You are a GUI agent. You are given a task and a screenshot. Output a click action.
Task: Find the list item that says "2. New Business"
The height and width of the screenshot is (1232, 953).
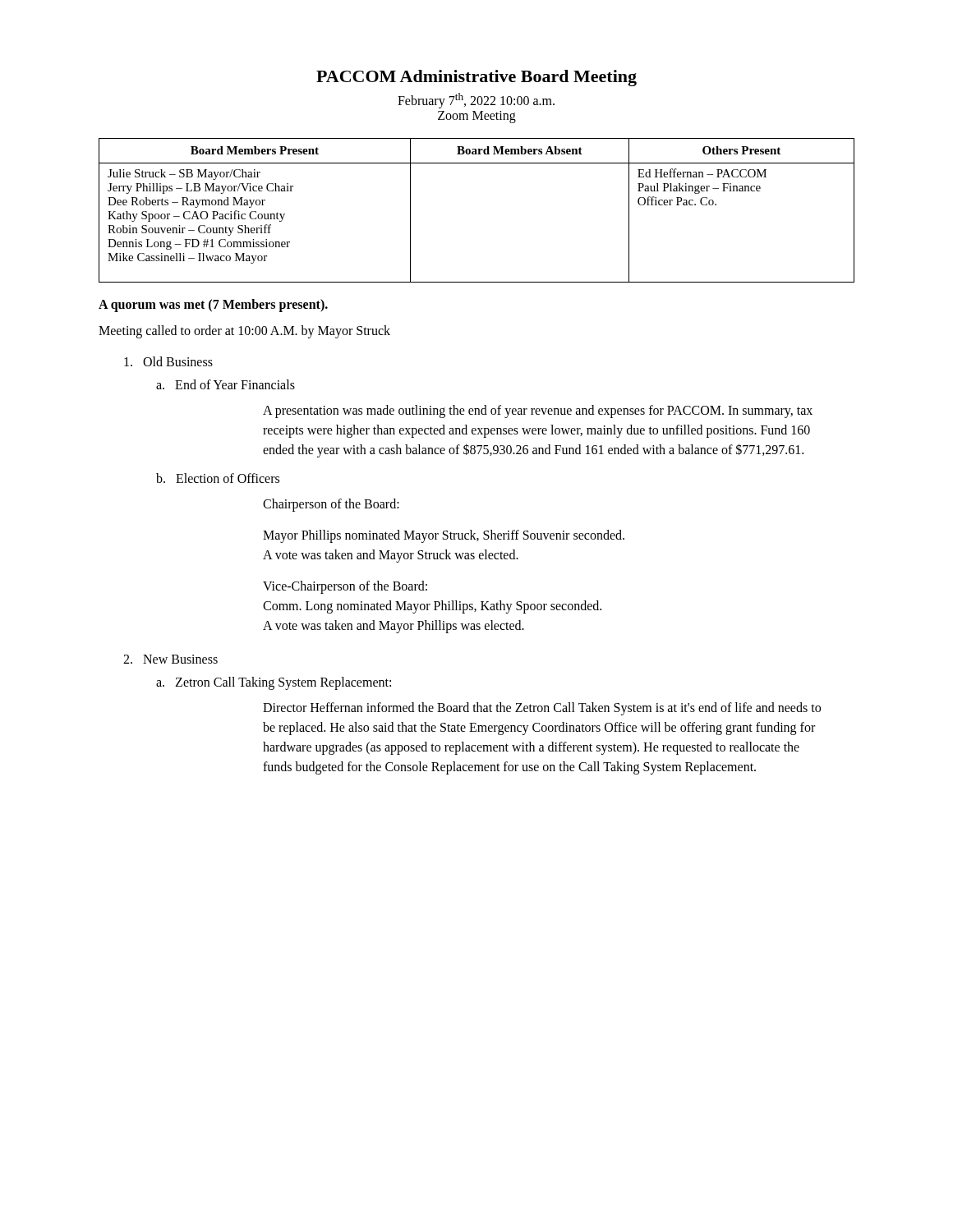click(170, 659)
